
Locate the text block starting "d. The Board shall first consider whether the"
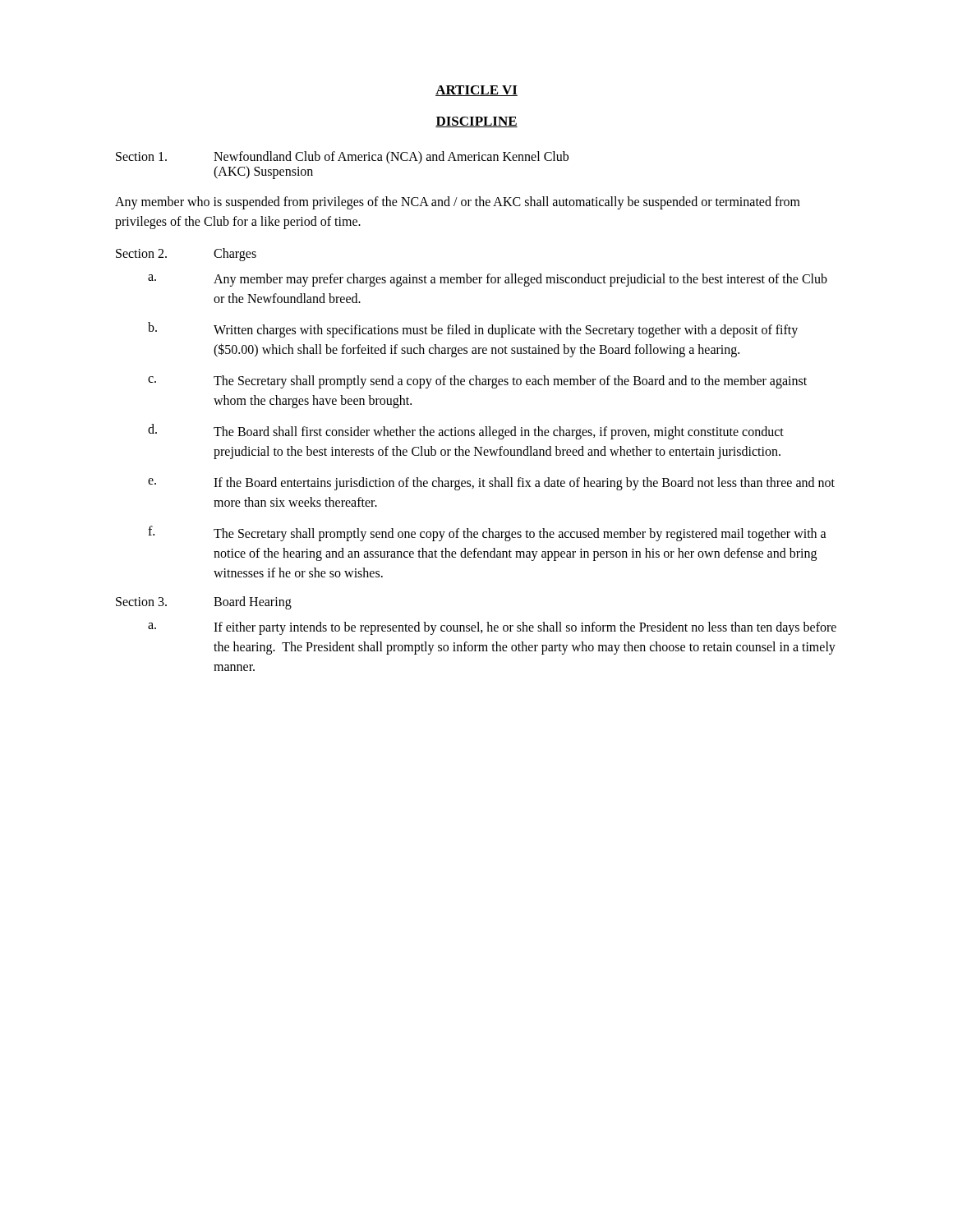click(476, 442)
